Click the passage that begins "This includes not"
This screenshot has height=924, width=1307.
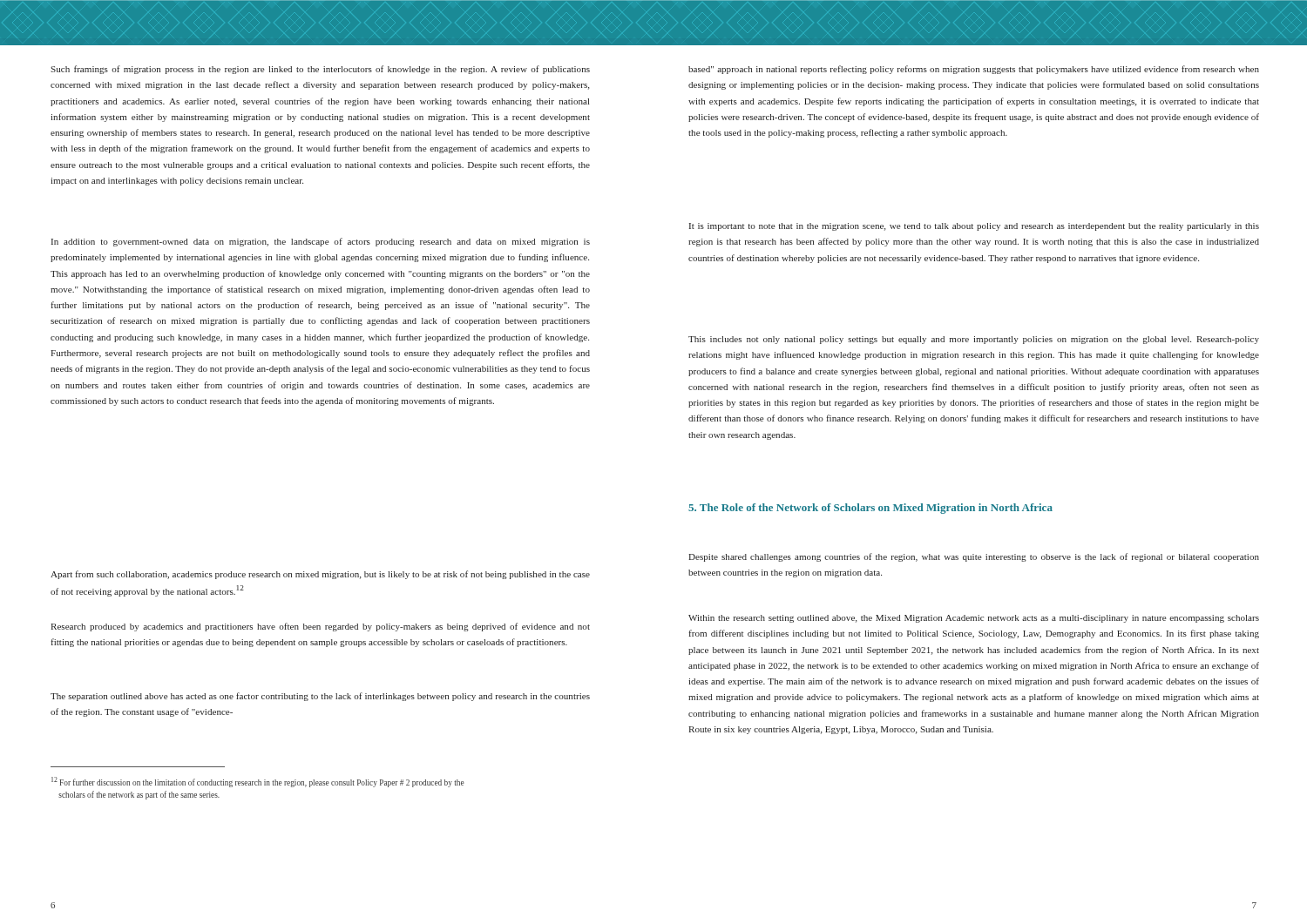pos(974,387)
